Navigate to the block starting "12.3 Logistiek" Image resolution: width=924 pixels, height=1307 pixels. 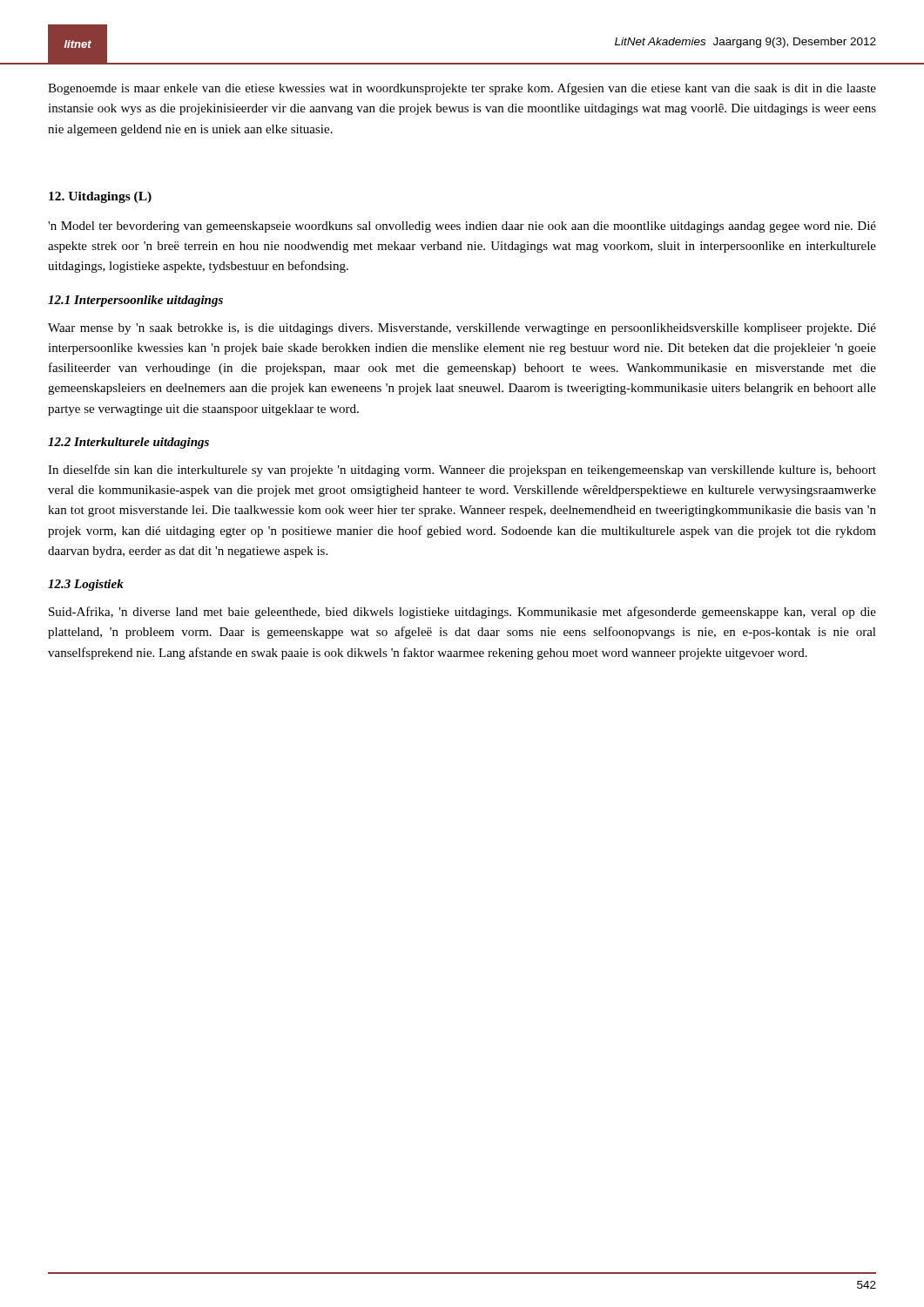86,584
